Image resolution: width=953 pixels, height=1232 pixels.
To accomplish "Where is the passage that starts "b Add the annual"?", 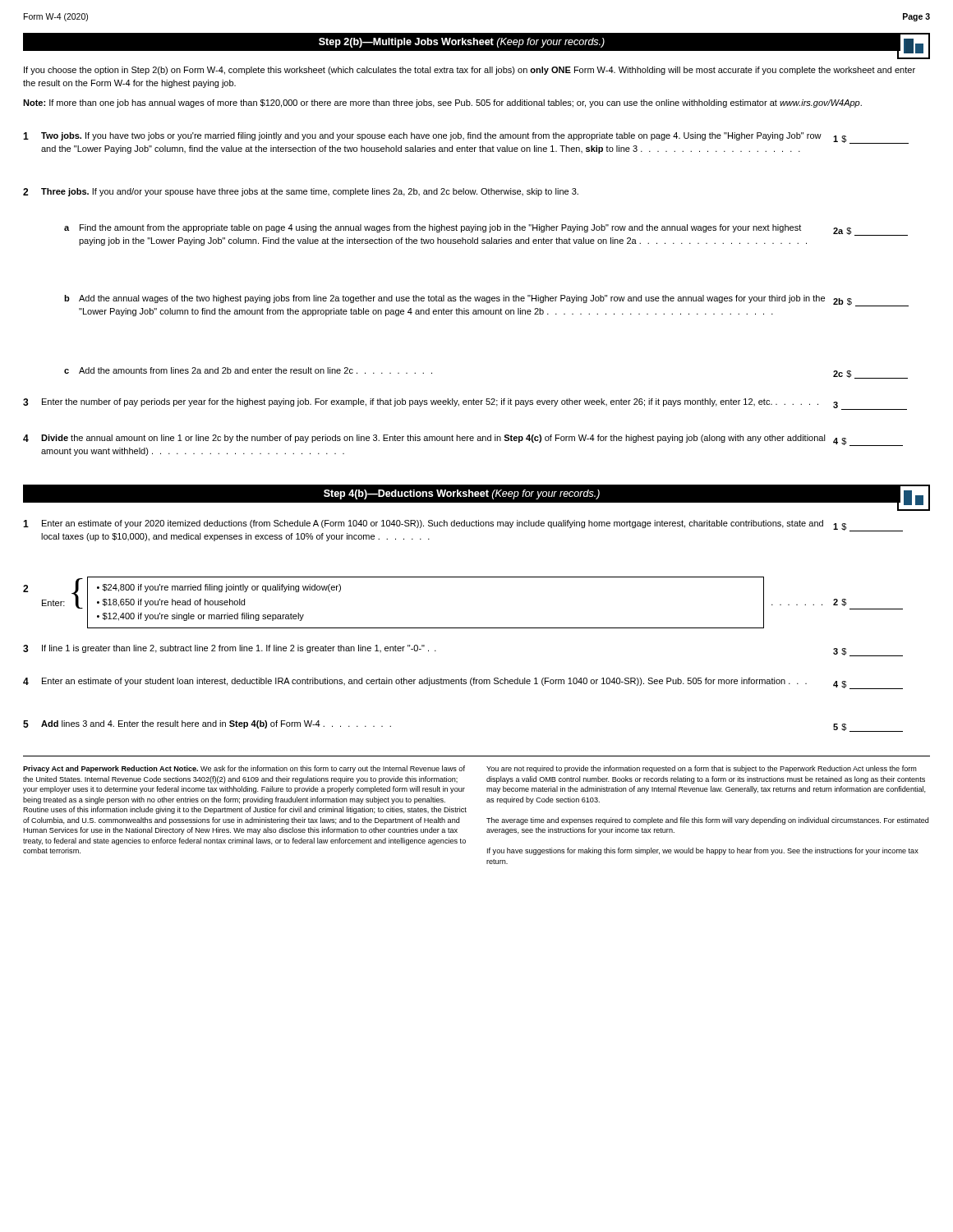I will click(497, 305).
